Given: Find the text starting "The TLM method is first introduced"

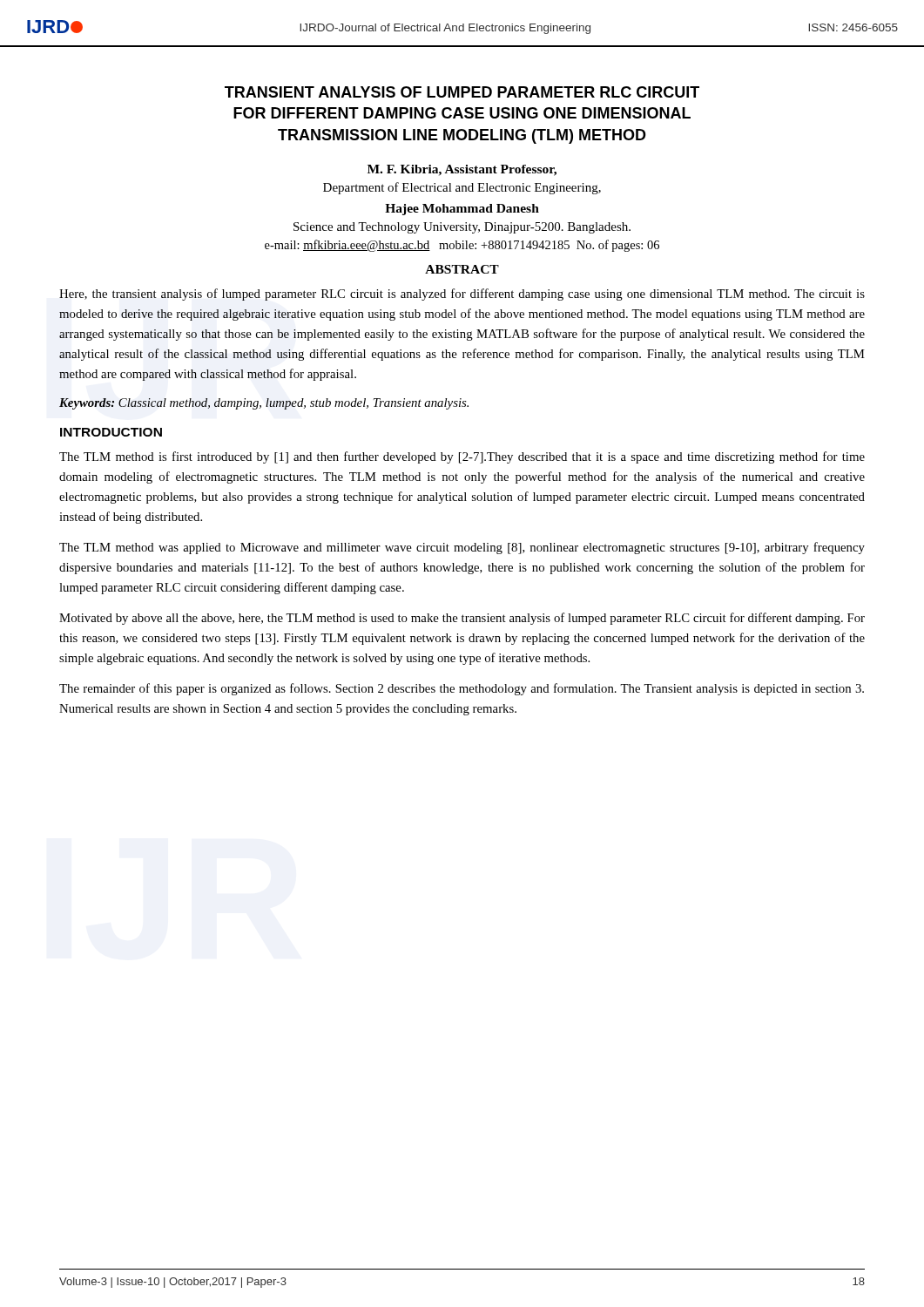Looking at the screenshot, I should click(x=462, y=487).
